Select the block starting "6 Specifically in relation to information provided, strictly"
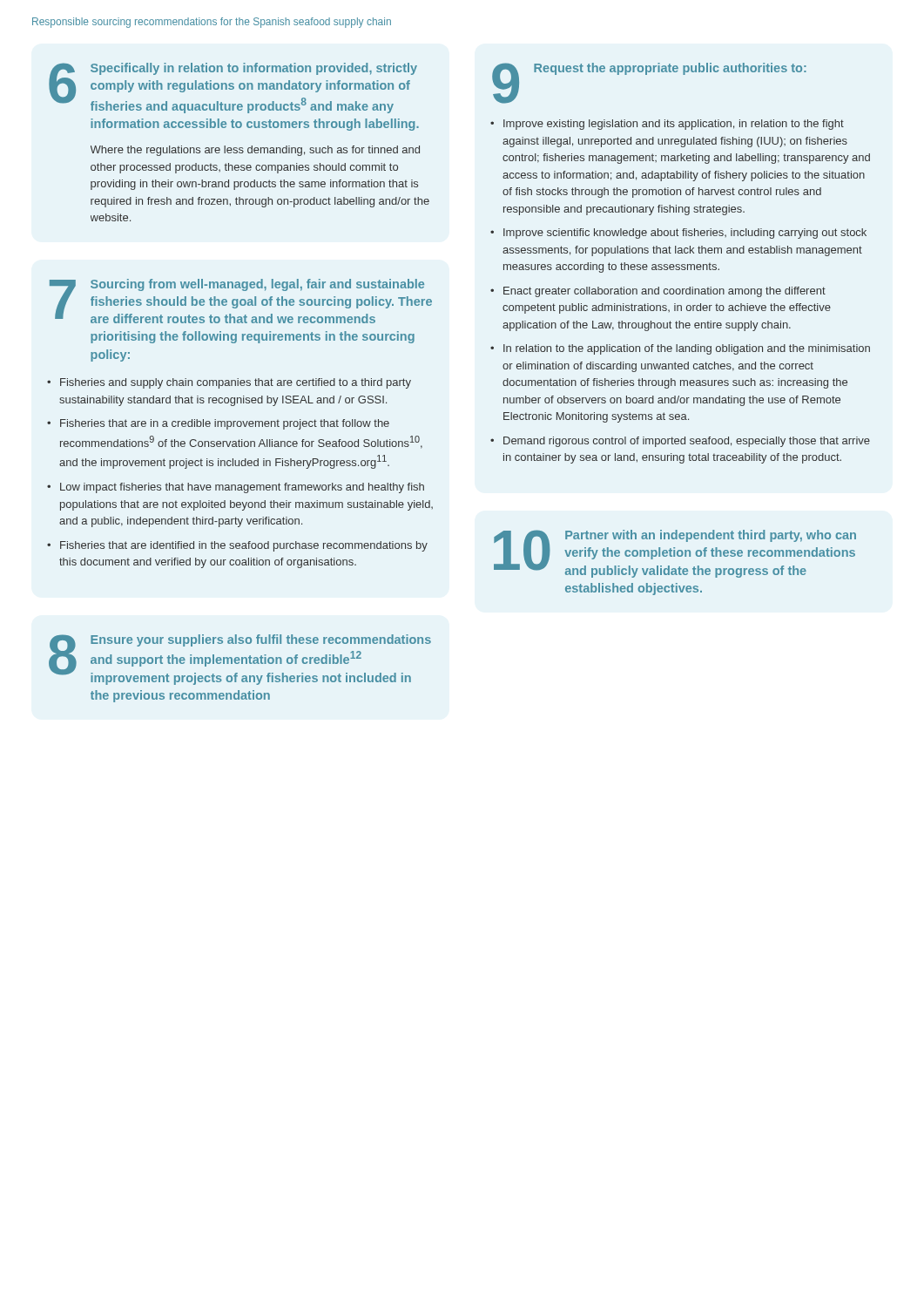This screenshot has height=1307, width=924. coord(240,139)
